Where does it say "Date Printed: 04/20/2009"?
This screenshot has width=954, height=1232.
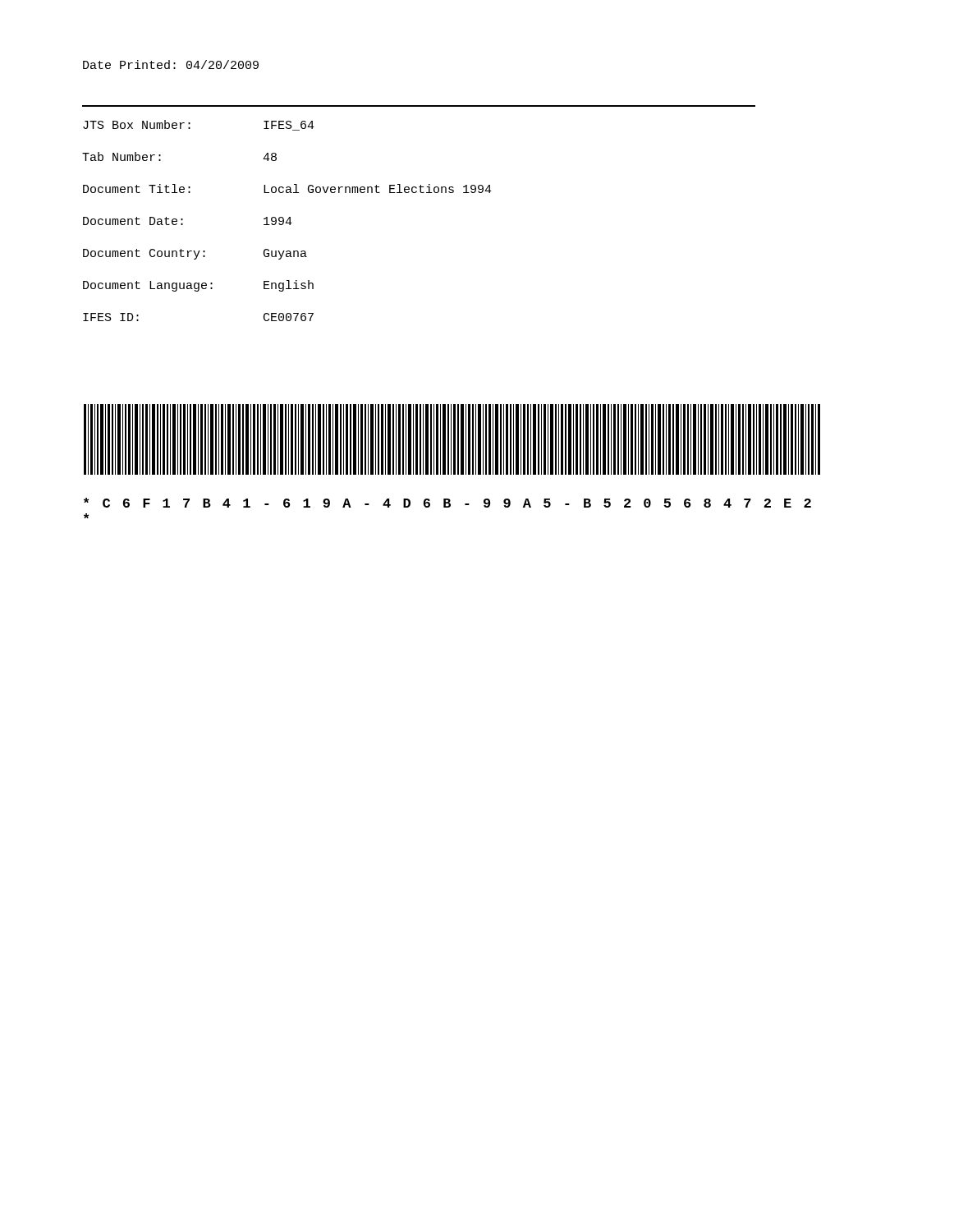pos(171,66)
